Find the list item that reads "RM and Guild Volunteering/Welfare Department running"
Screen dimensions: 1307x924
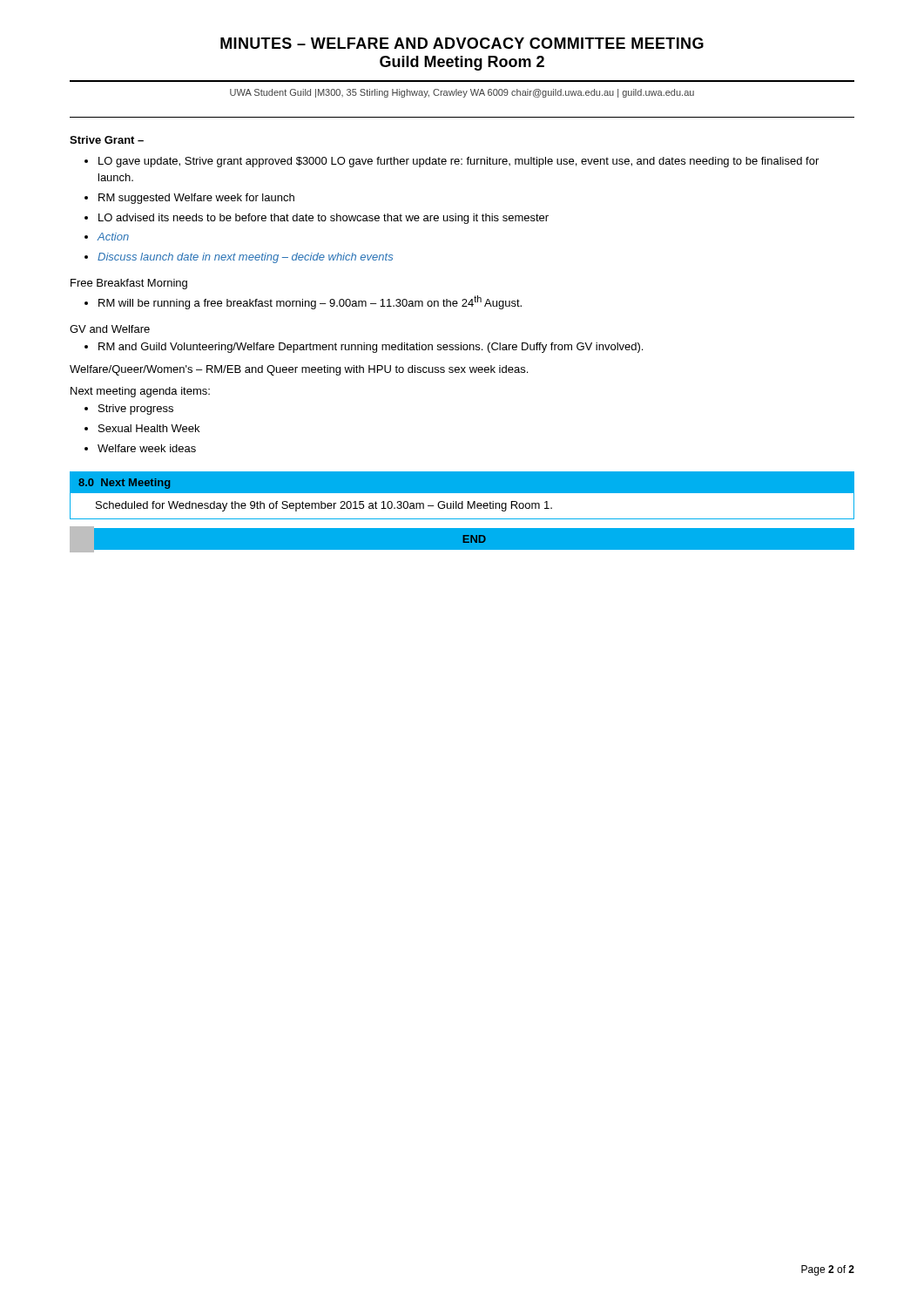tap(371, 347)
